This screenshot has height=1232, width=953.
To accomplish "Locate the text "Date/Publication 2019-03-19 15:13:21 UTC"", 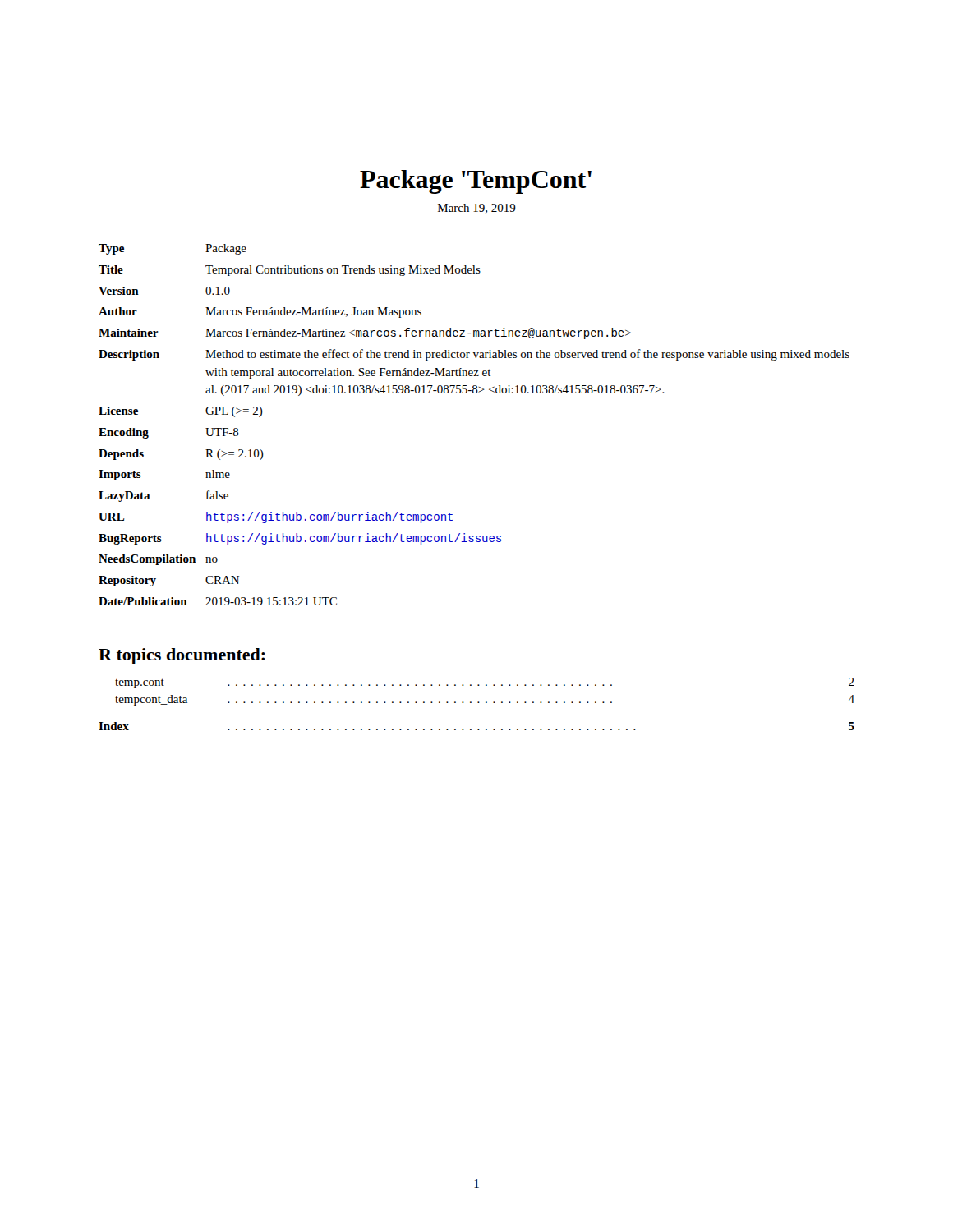I will 218,601.
